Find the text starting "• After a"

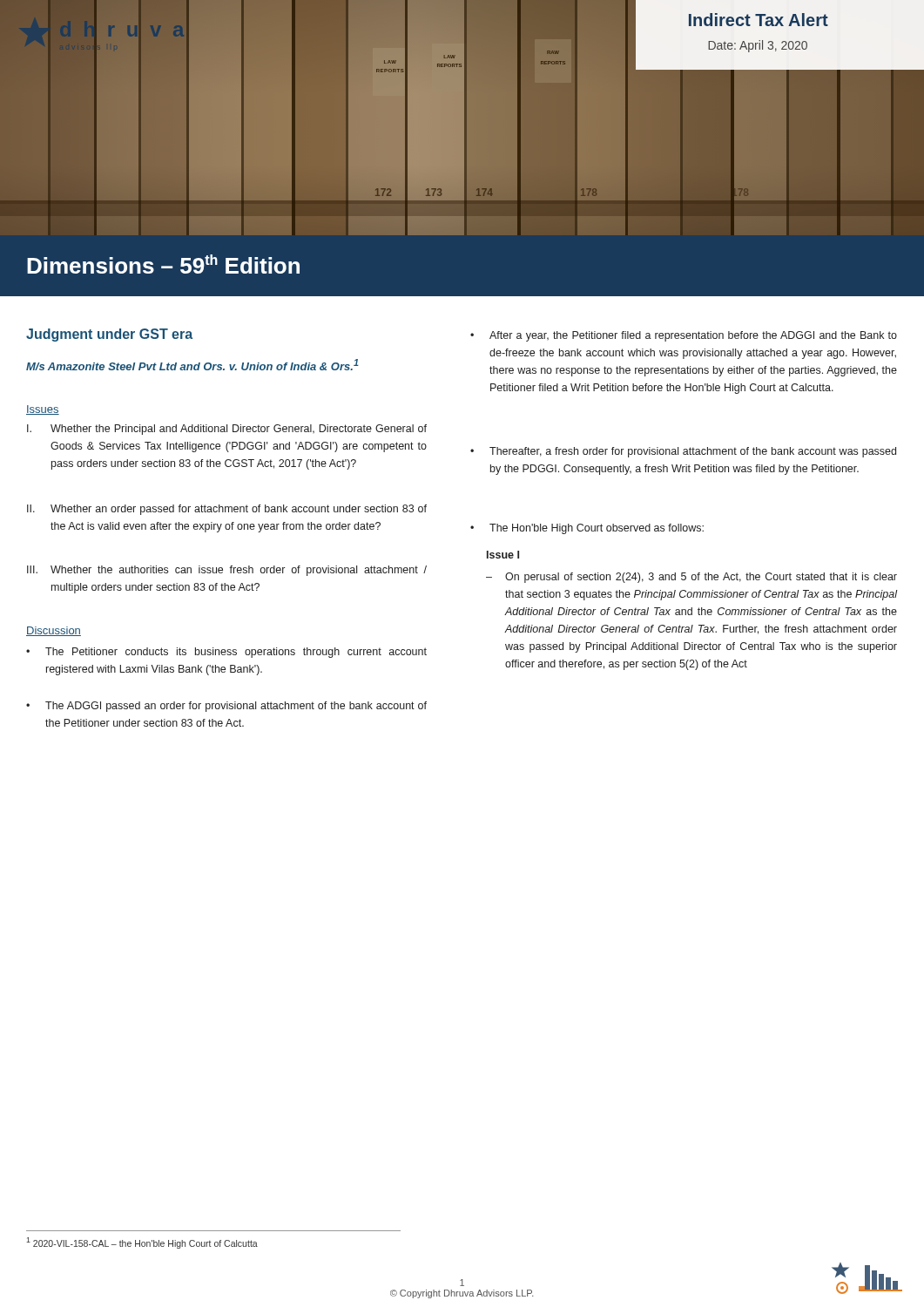[x=684, y=362]
